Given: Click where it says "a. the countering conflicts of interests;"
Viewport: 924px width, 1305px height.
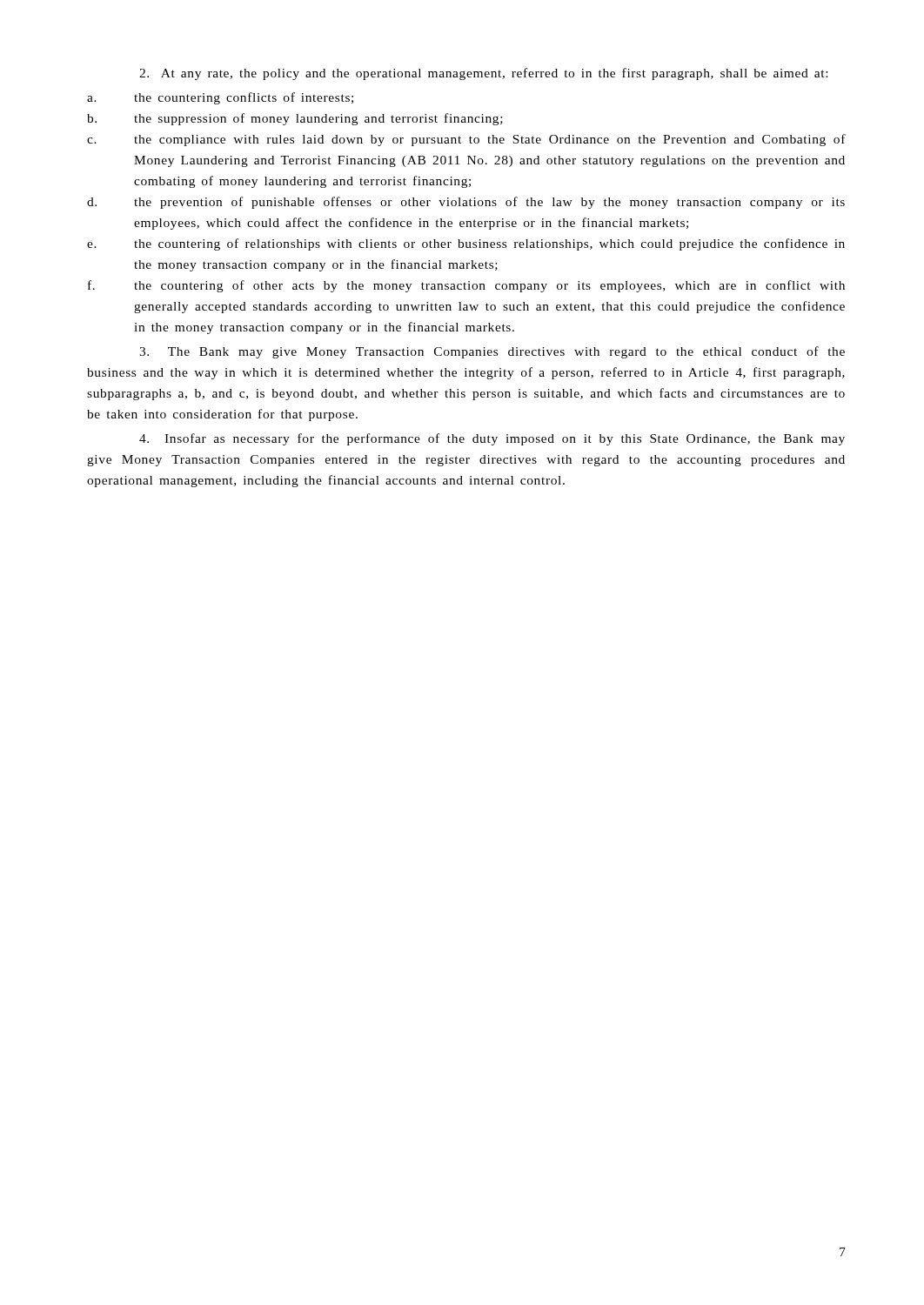Looking at the screenshot, I should point(220,98).
